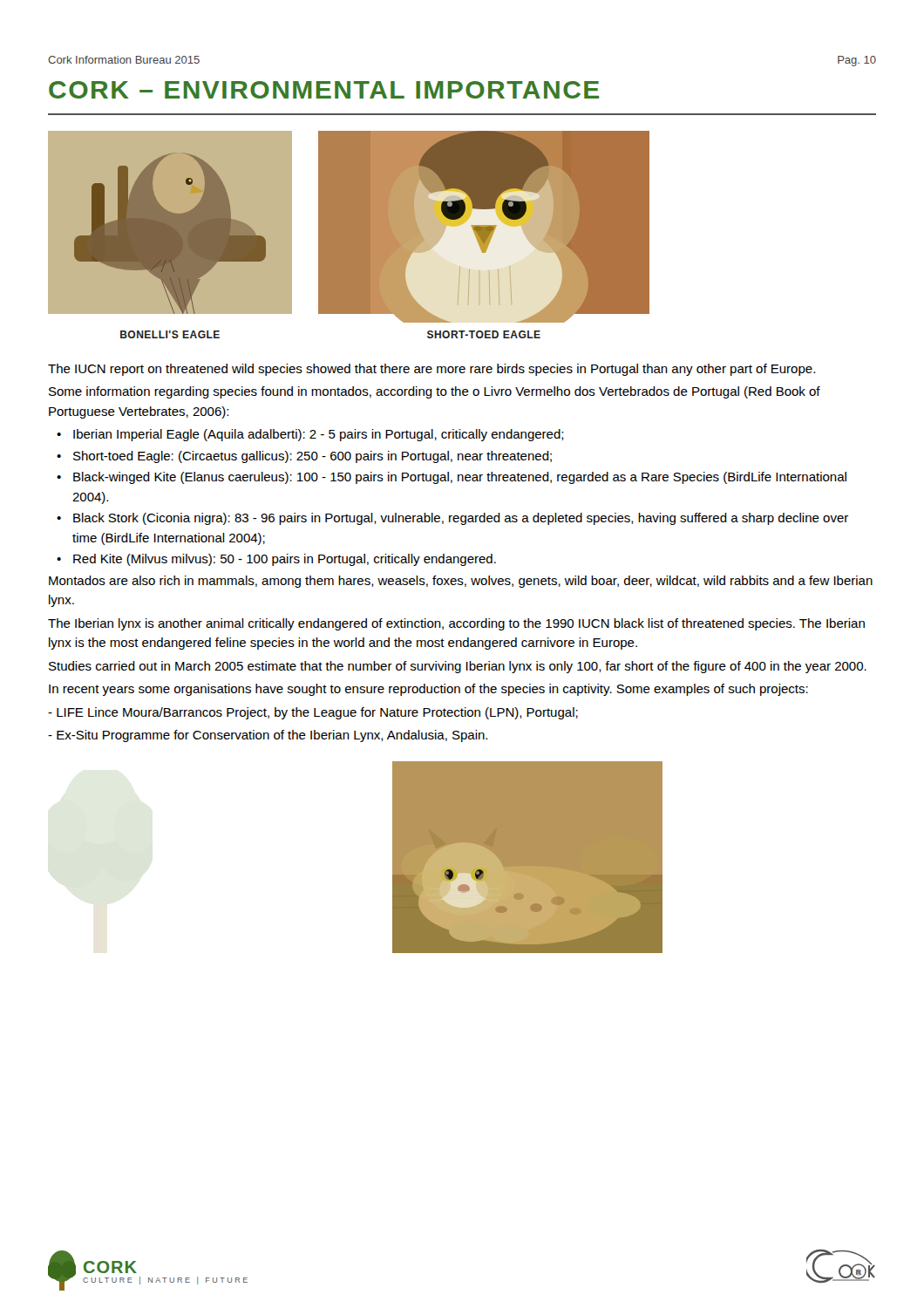Navigate to the region starting "Montados are also rich in"
This screenshot has width=924, height=1308.
pyautogui.click(x=460, y=590)
